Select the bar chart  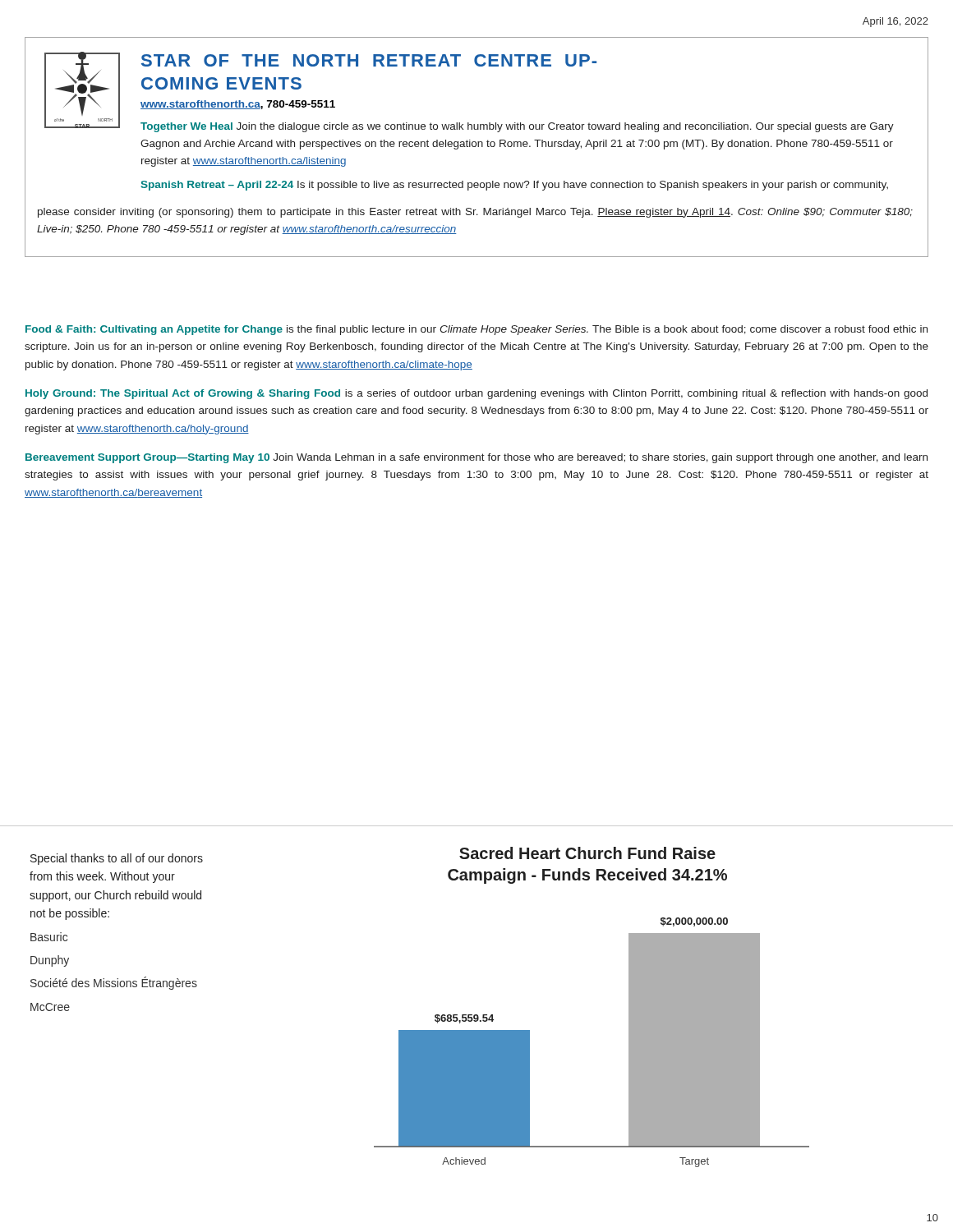pos(587,1040)
